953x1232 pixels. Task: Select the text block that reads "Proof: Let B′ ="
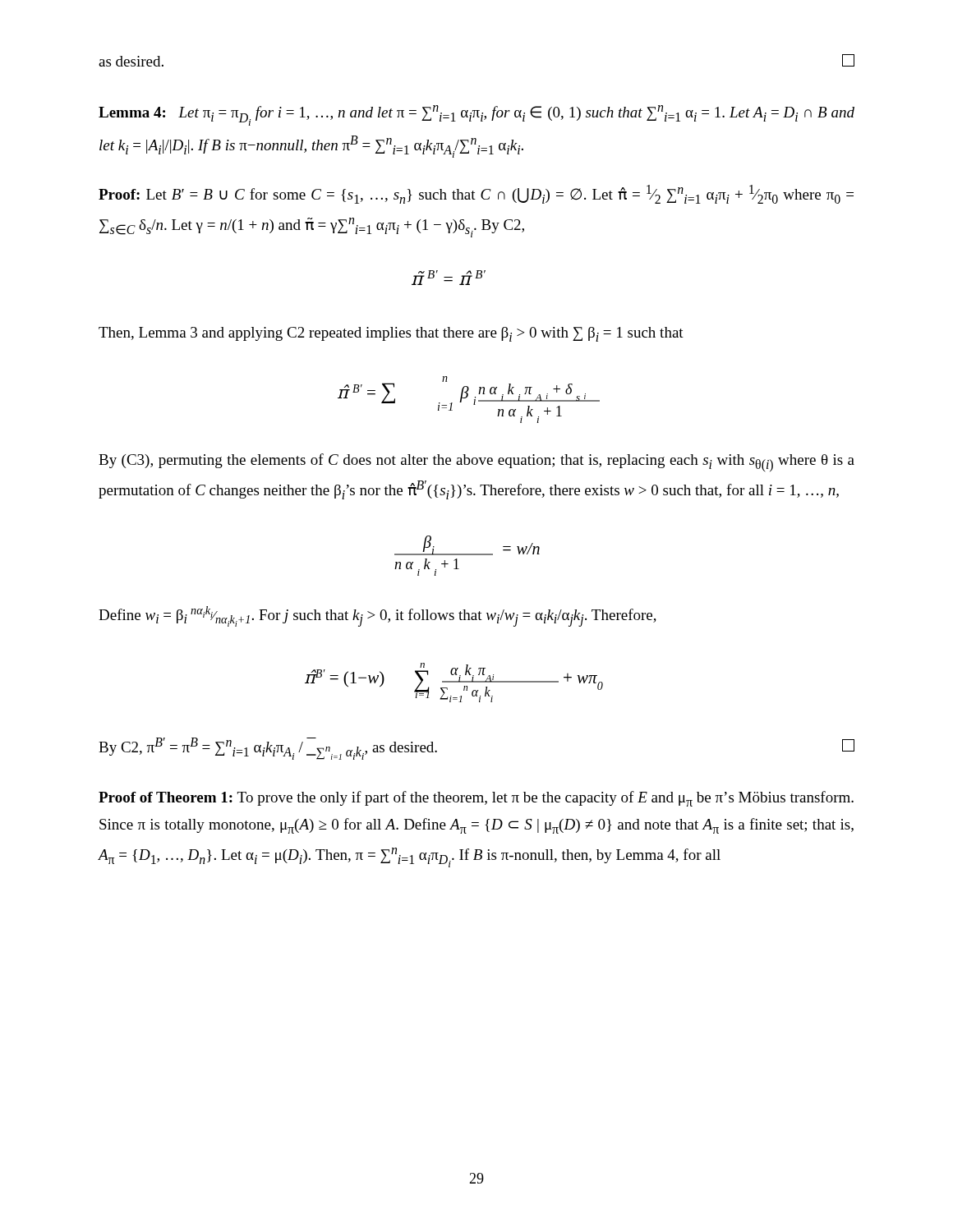pyautogui.click(x=476, y=211)
